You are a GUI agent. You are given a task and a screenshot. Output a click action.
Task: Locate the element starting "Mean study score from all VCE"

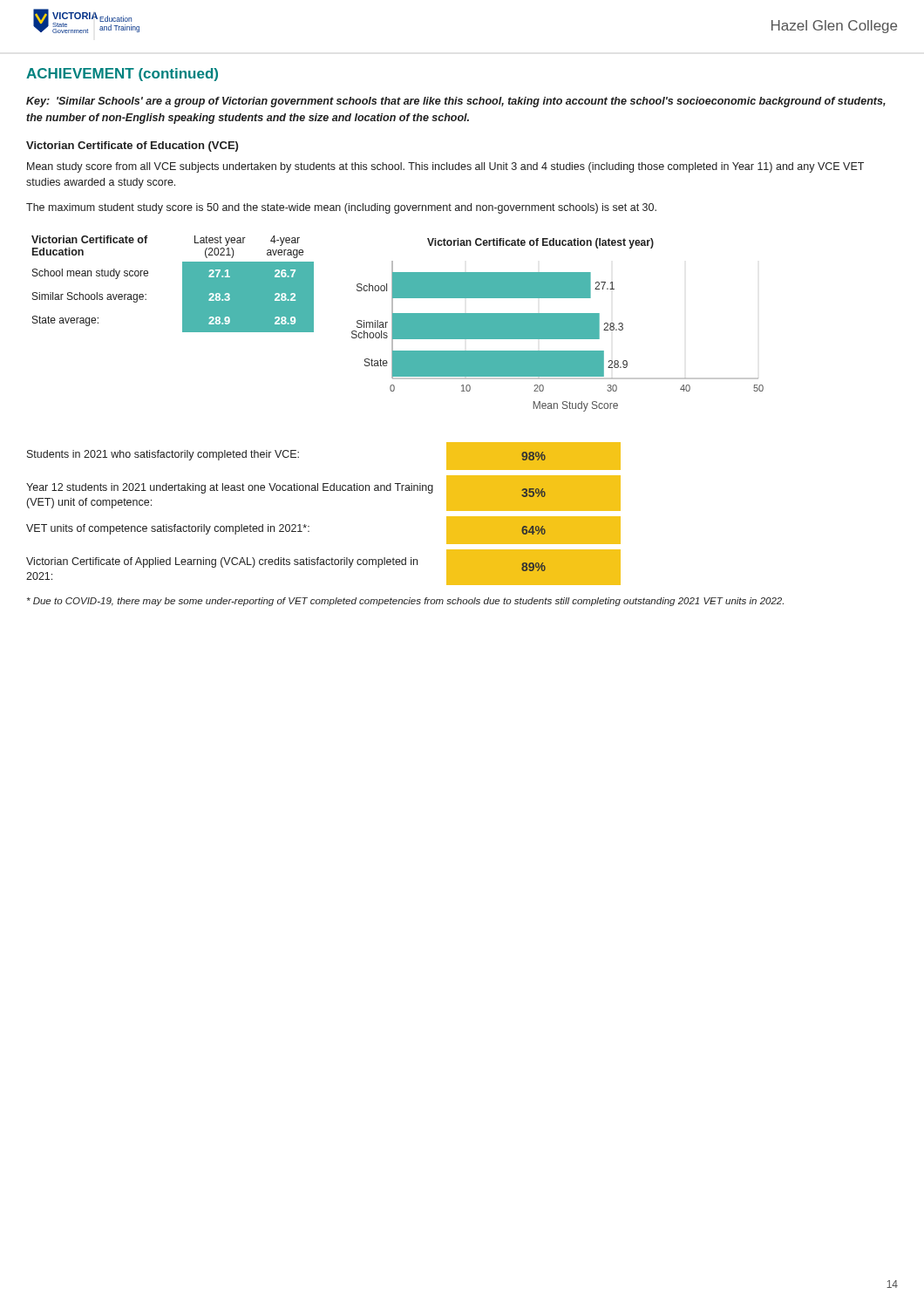(x=445, y=174)
